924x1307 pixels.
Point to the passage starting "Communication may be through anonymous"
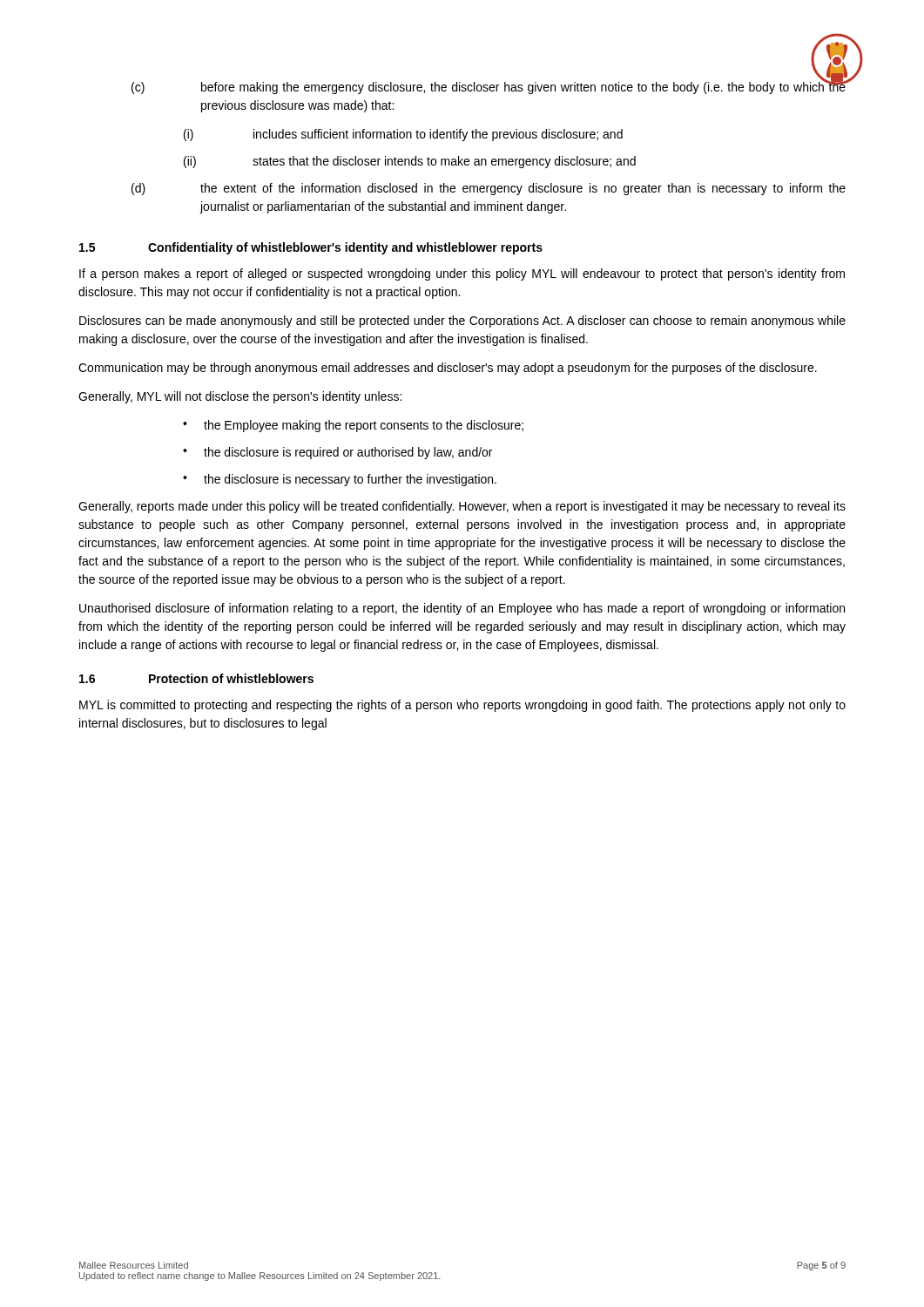pos(448,368)
